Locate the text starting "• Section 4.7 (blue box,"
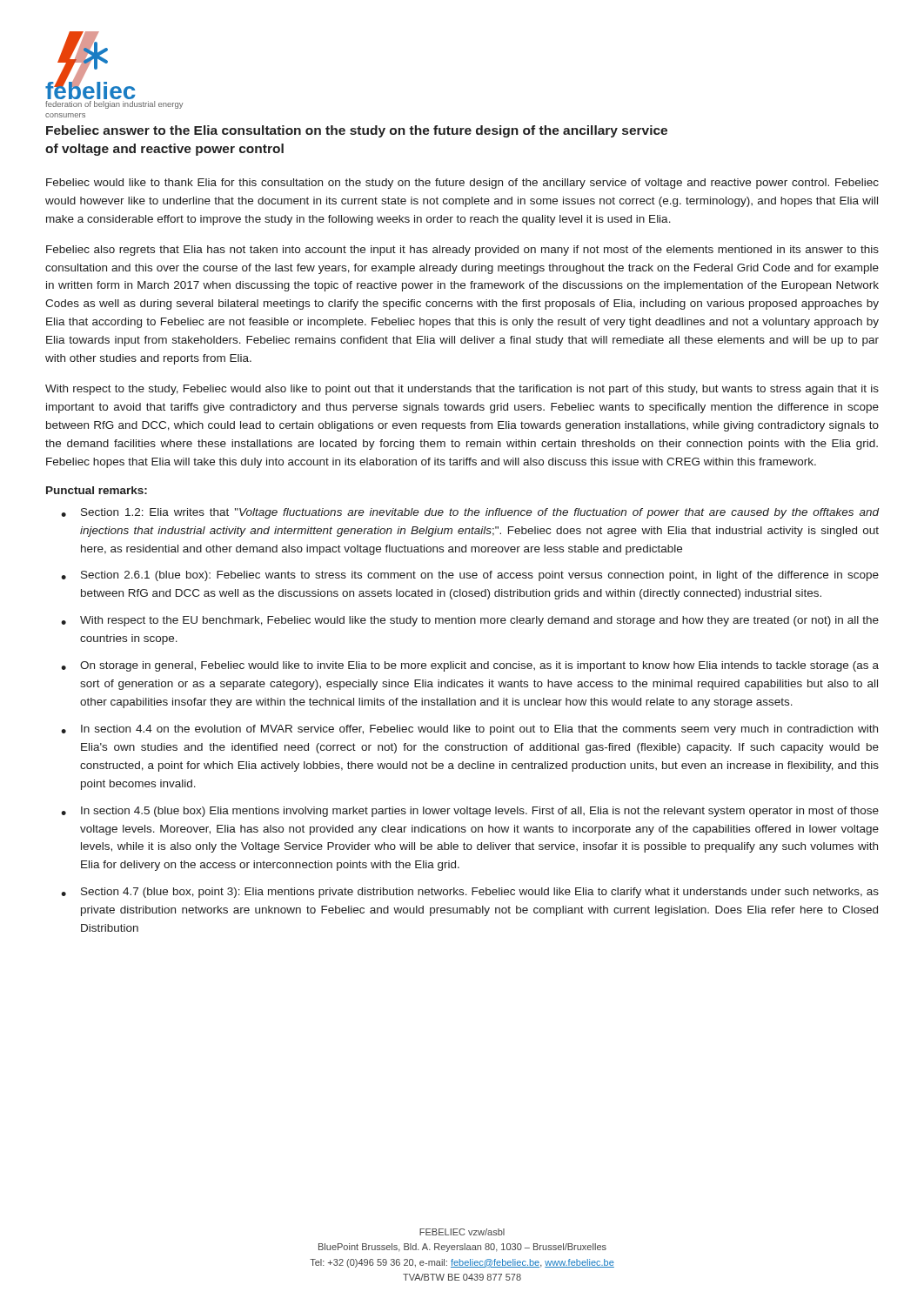 coord(470,911)
